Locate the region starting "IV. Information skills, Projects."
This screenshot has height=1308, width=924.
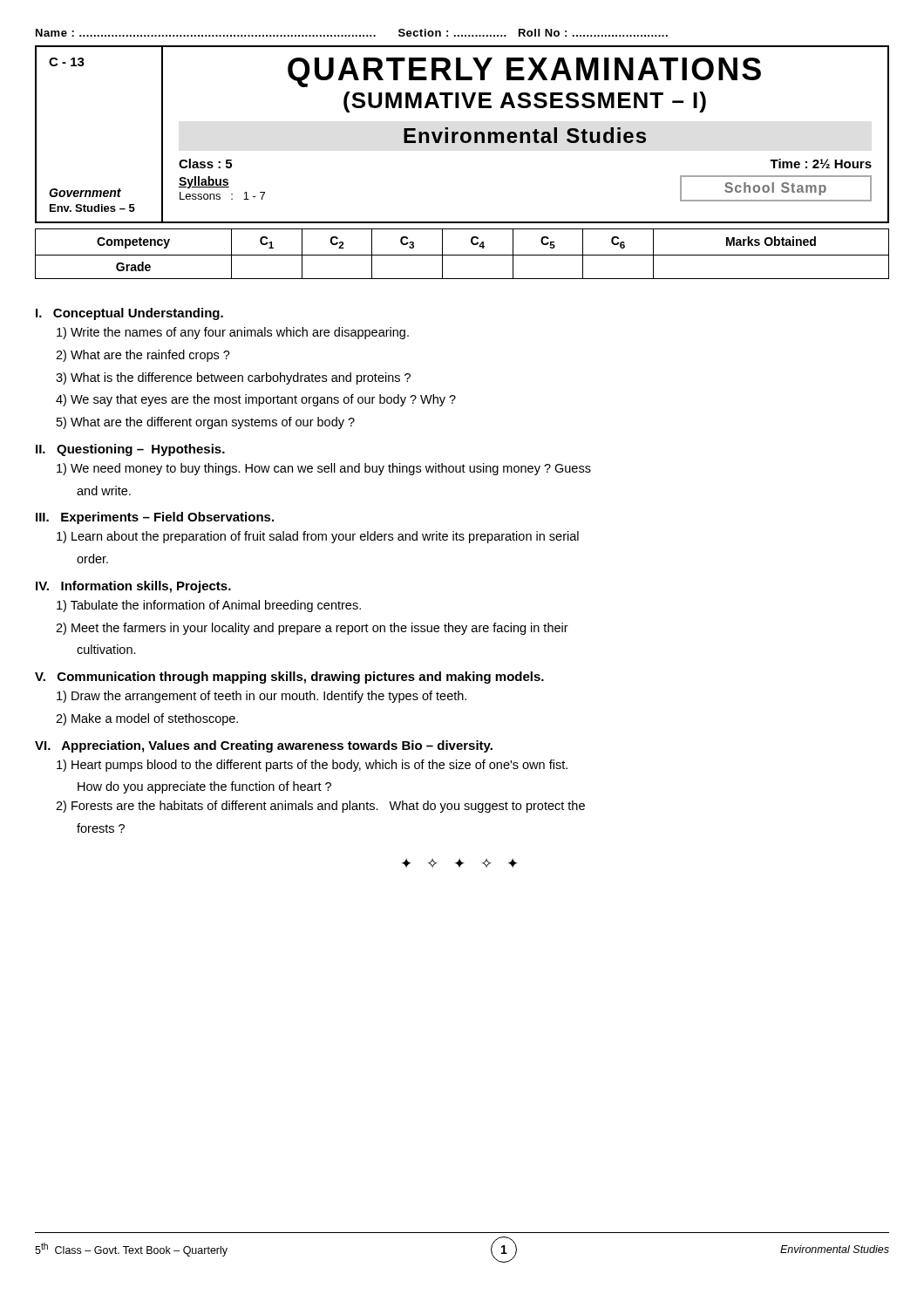click(133, 585)
